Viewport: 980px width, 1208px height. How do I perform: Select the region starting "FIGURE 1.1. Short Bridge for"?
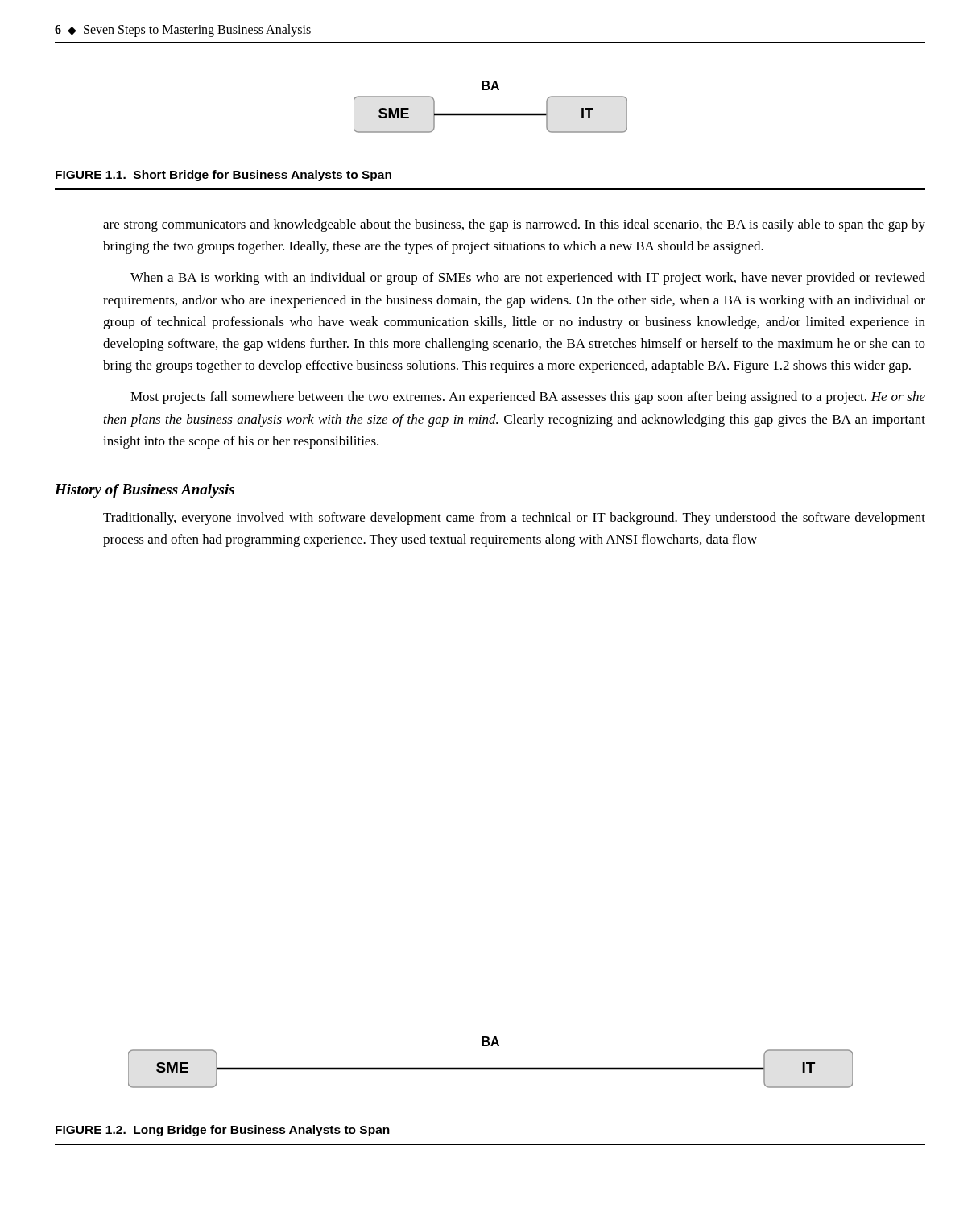click(223, 174)
